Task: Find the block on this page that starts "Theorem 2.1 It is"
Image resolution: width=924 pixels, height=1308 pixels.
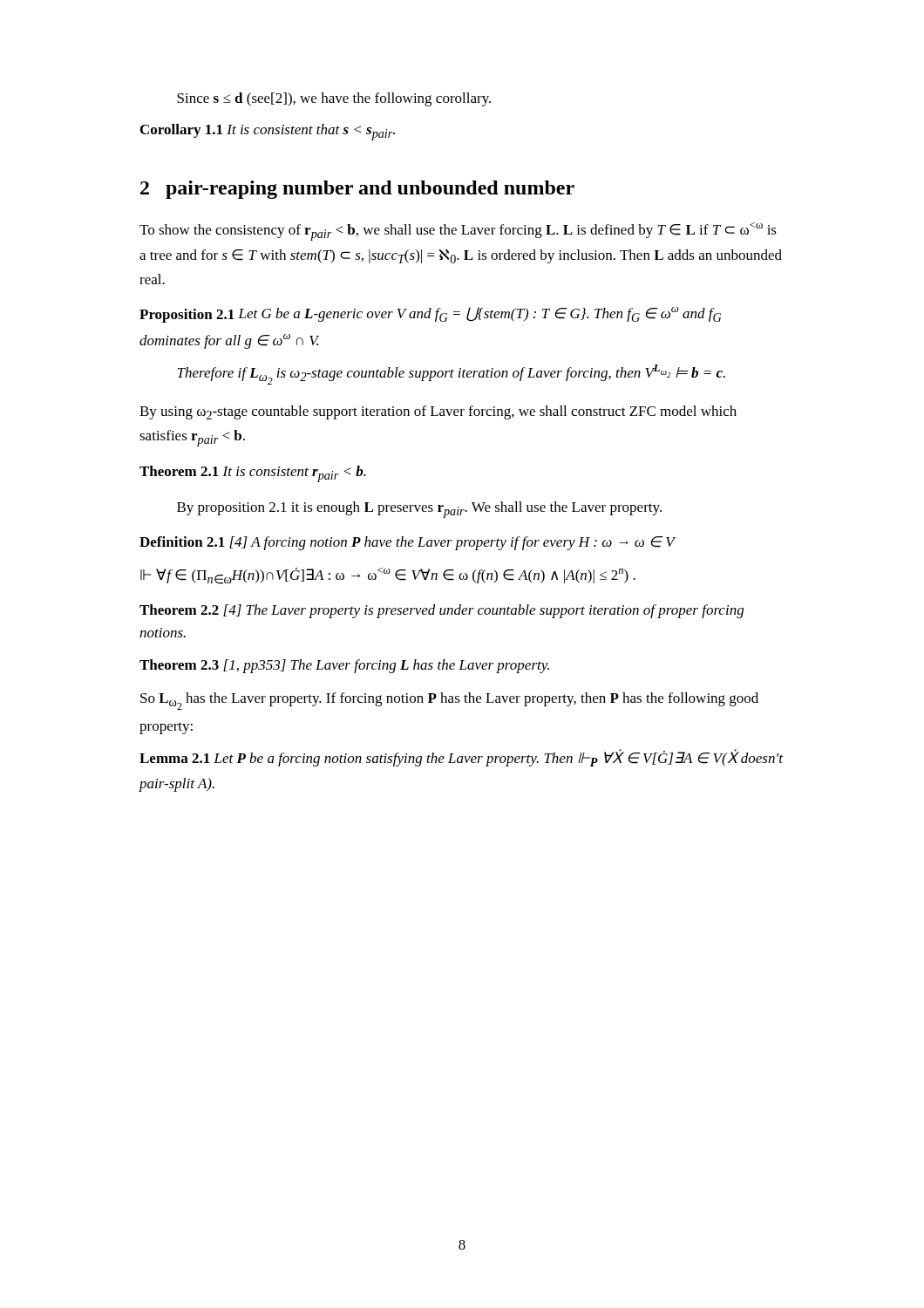Action: click(253, 474)
